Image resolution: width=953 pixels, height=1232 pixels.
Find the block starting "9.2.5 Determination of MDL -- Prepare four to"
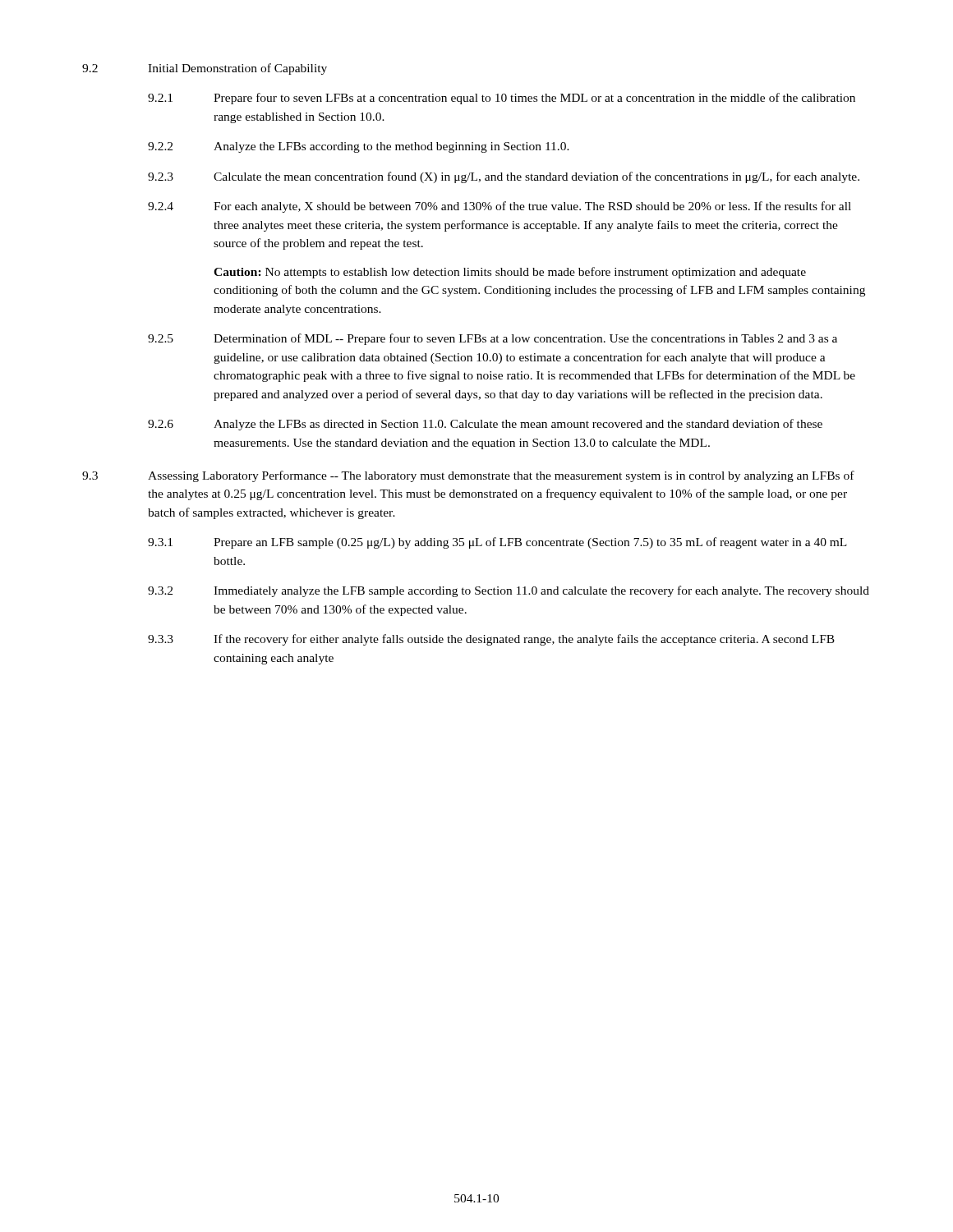pos(509,366)
